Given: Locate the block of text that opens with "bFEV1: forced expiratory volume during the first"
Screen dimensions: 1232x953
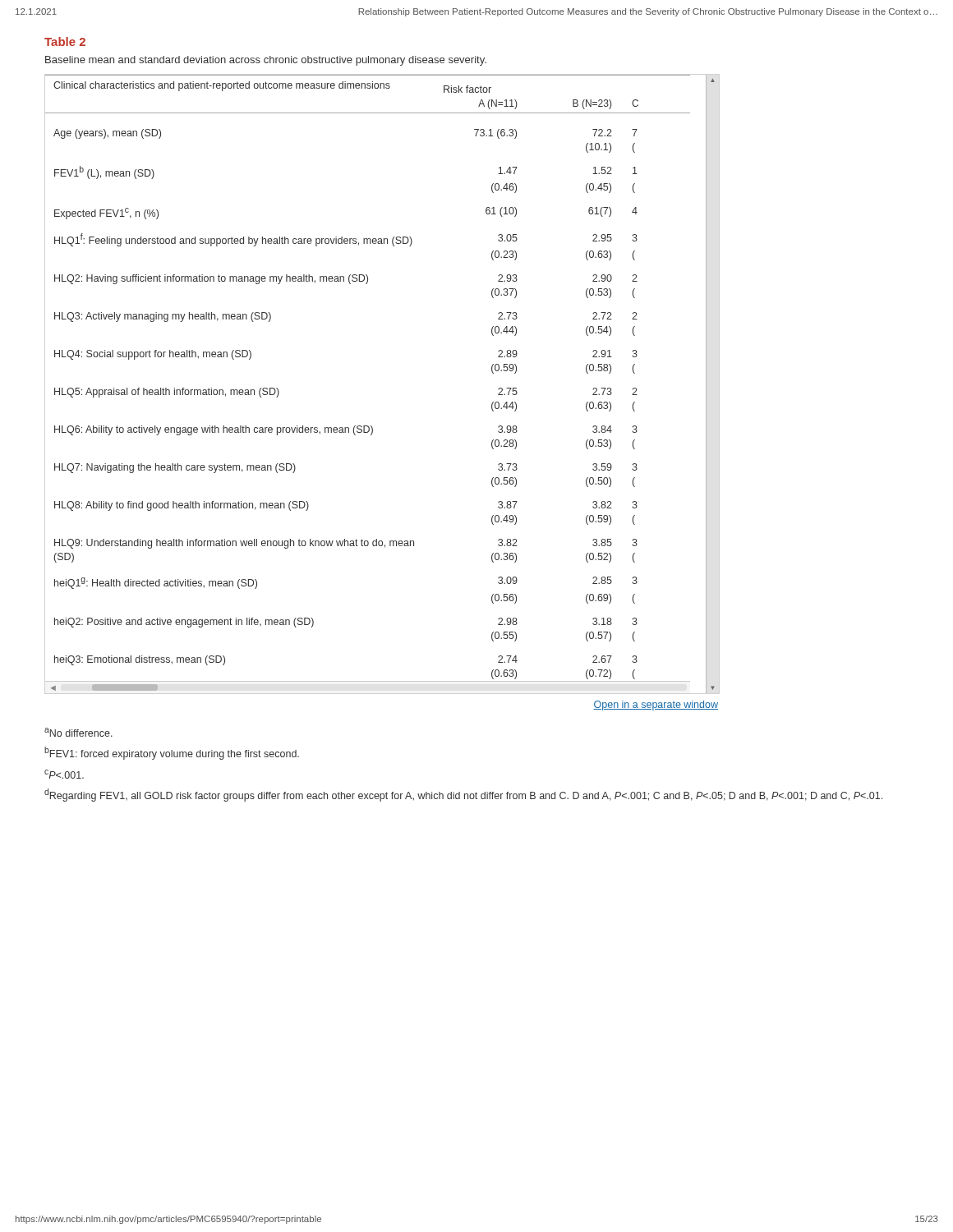Looking at the screenshot, I should [172, 753].
